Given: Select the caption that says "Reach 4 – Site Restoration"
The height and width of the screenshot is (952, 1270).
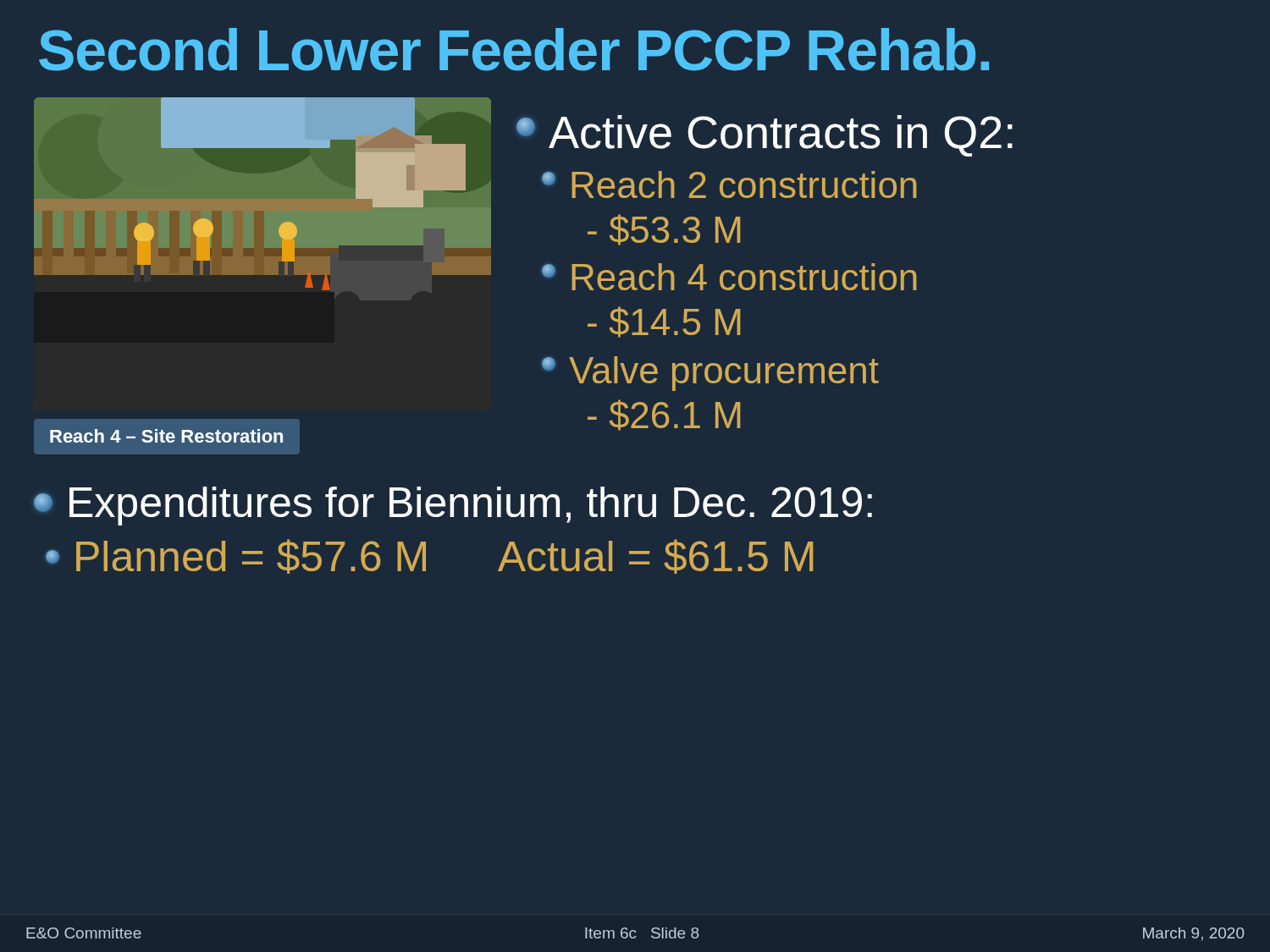Looking at the screenshot, I should point(167,436).
